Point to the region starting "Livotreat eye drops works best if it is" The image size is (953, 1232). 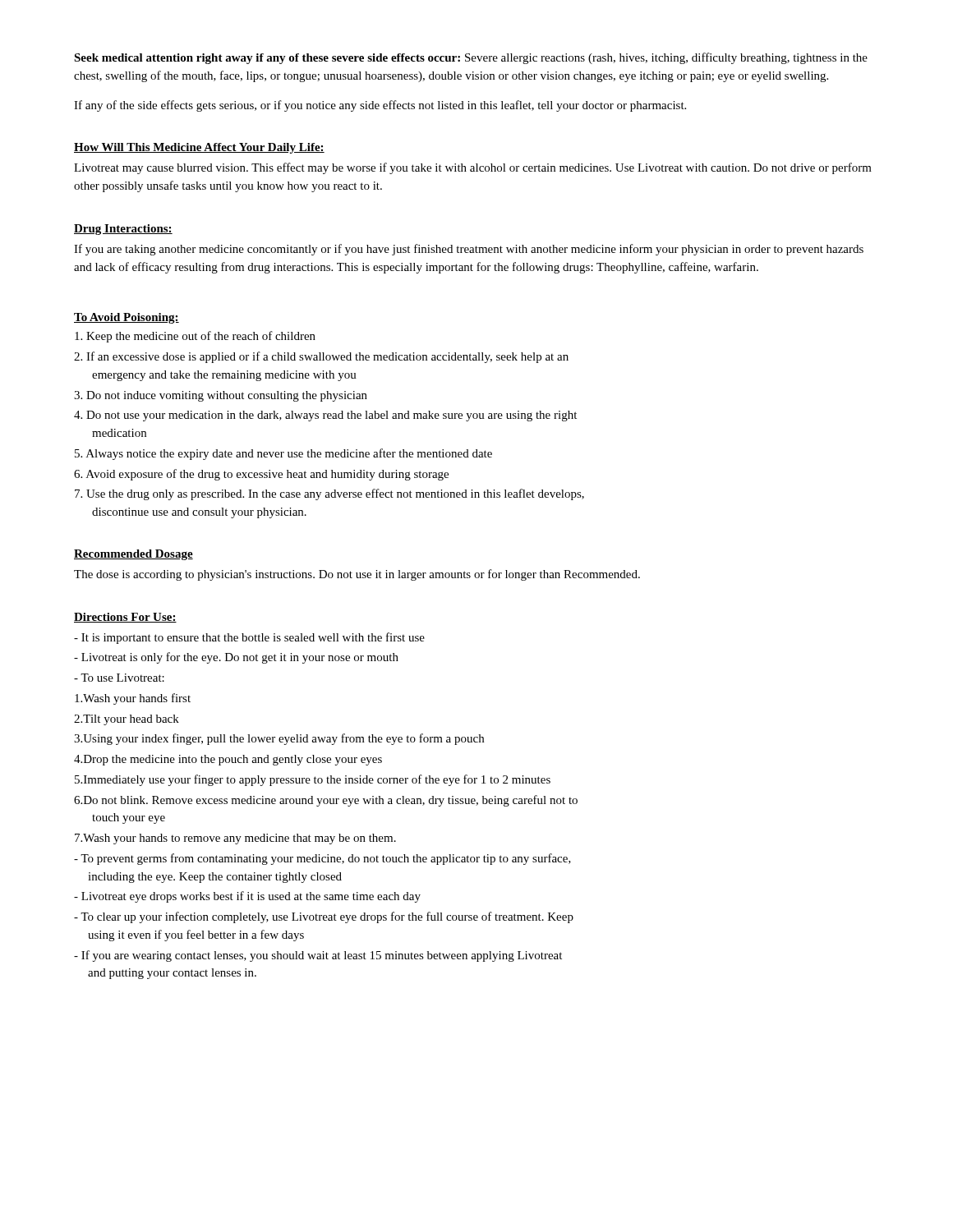(x=247, y=896)
